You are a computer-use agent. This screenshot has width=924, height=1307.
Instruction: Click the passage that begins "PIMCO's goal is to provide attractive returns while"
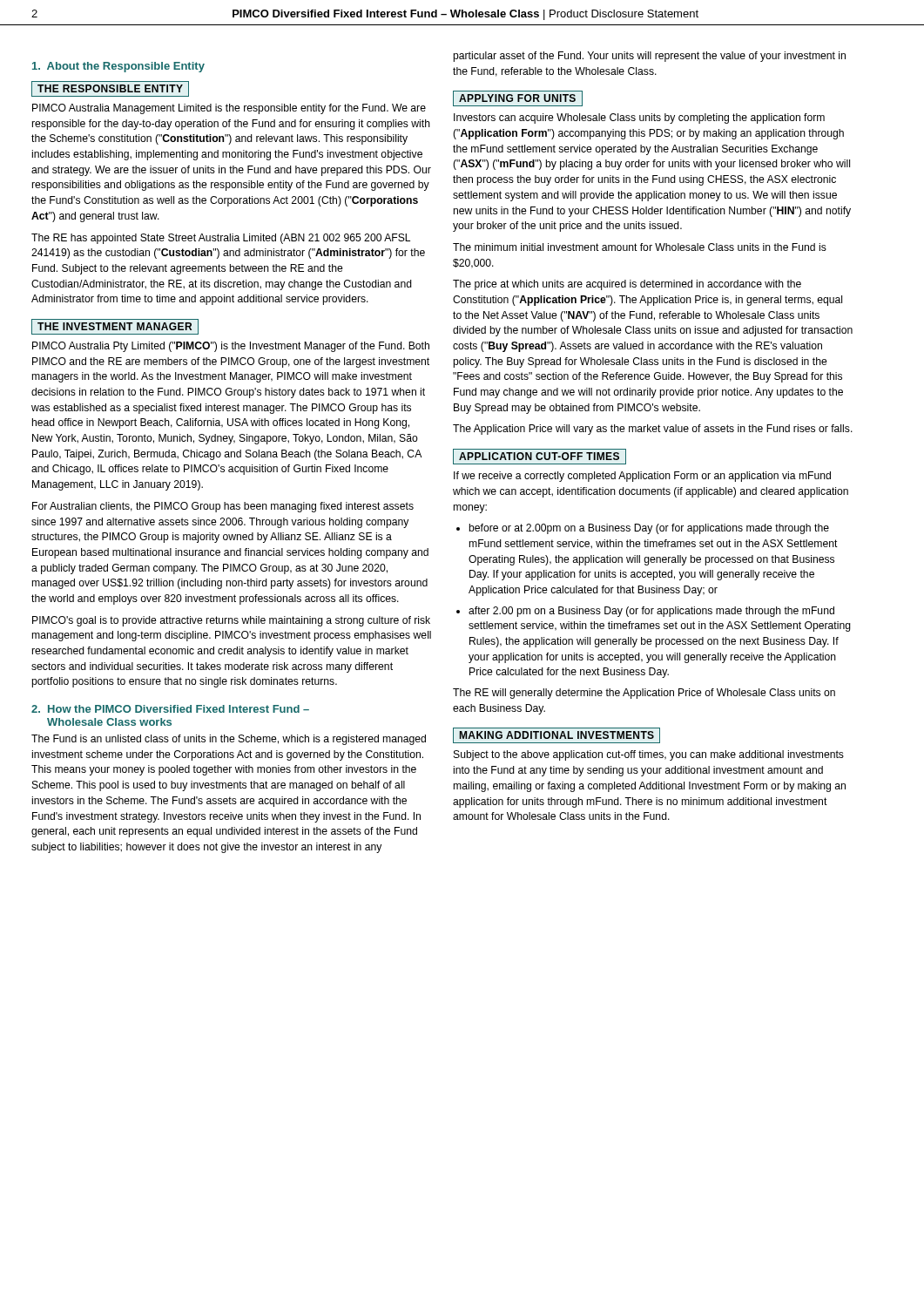(x=231, y=651)
